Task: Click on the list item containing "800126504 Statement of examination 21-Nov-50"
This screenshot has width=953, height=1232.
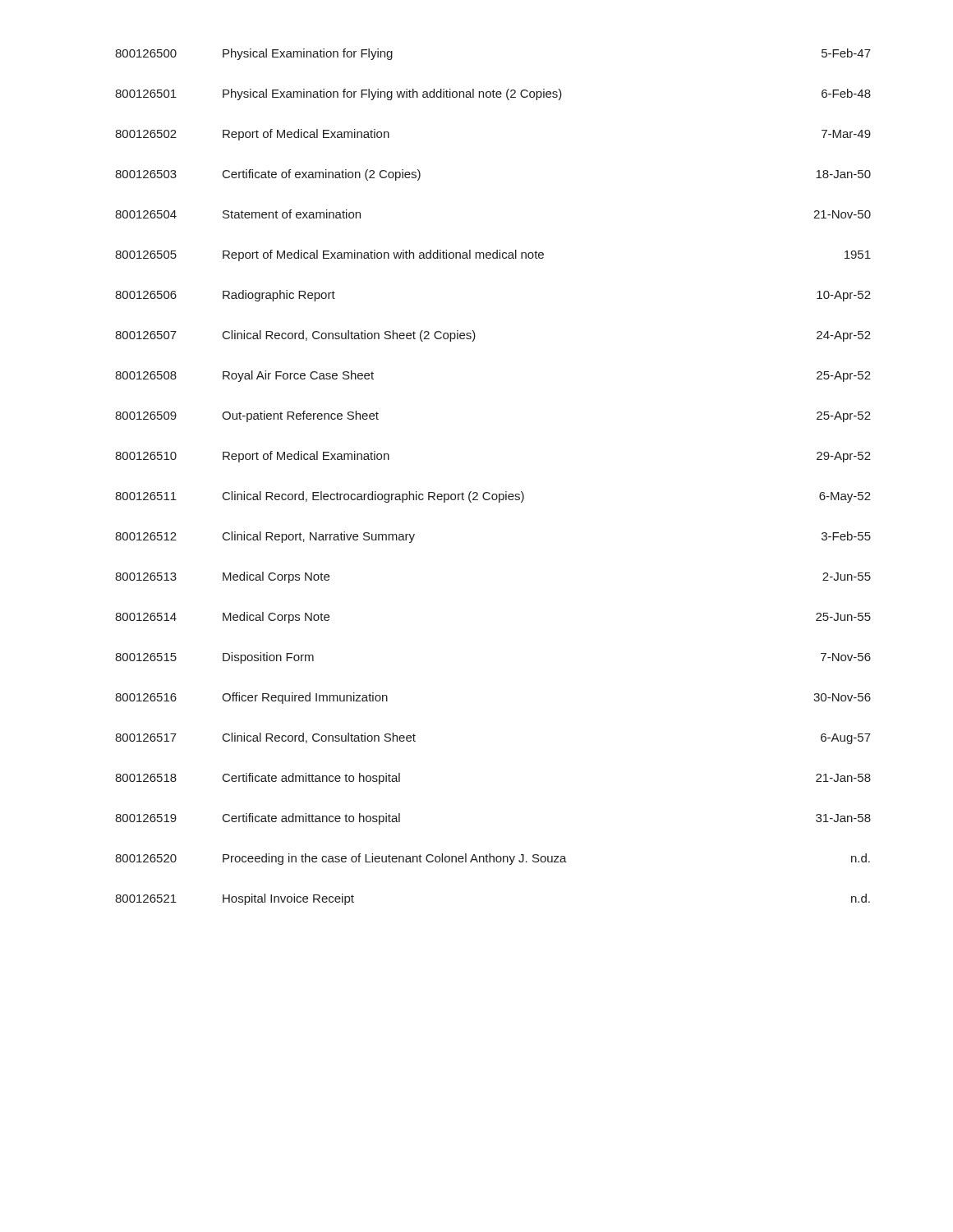Action: [147, 214]
